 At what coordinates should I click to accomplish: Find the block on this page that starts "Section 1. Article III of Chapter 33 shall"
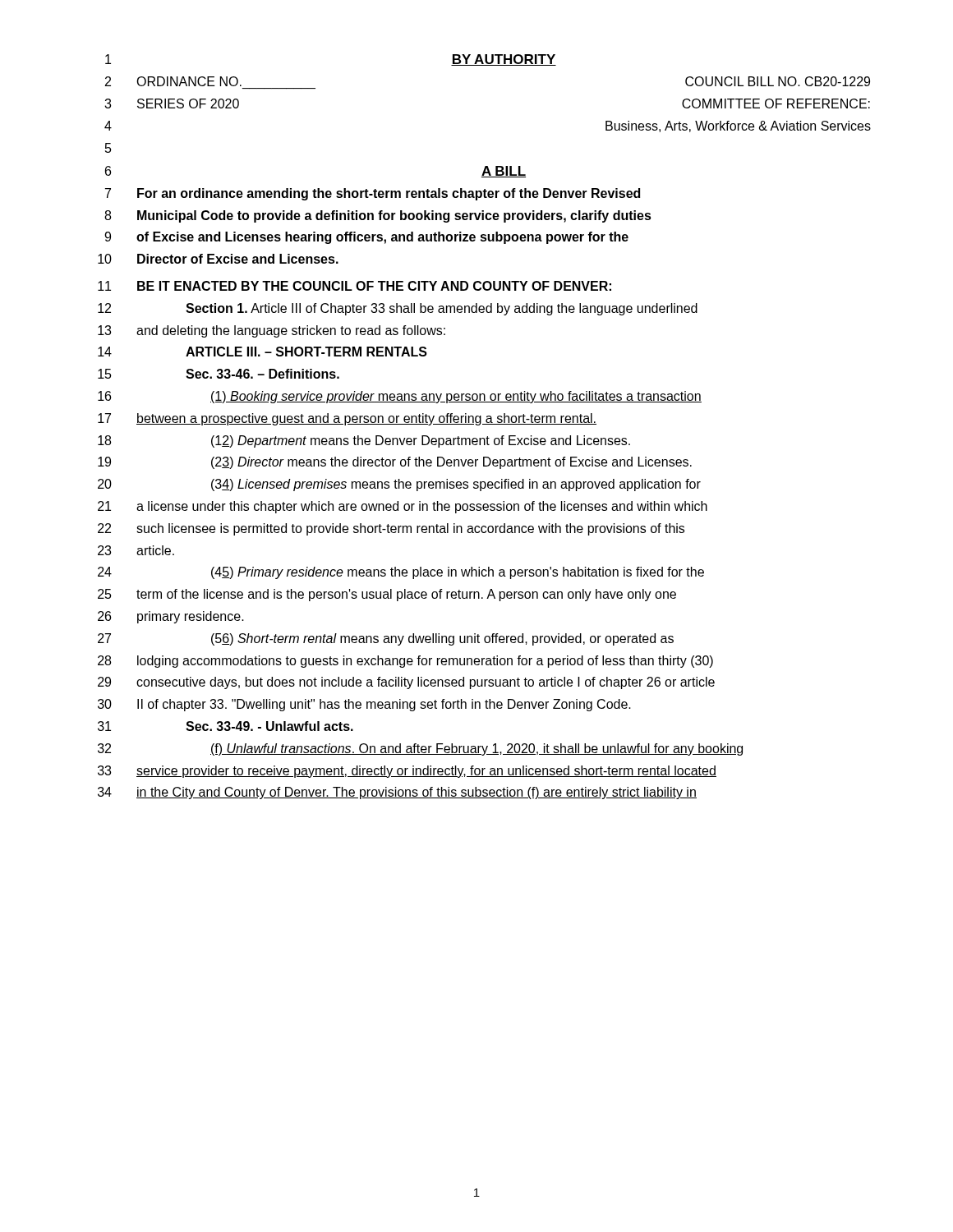442,308
